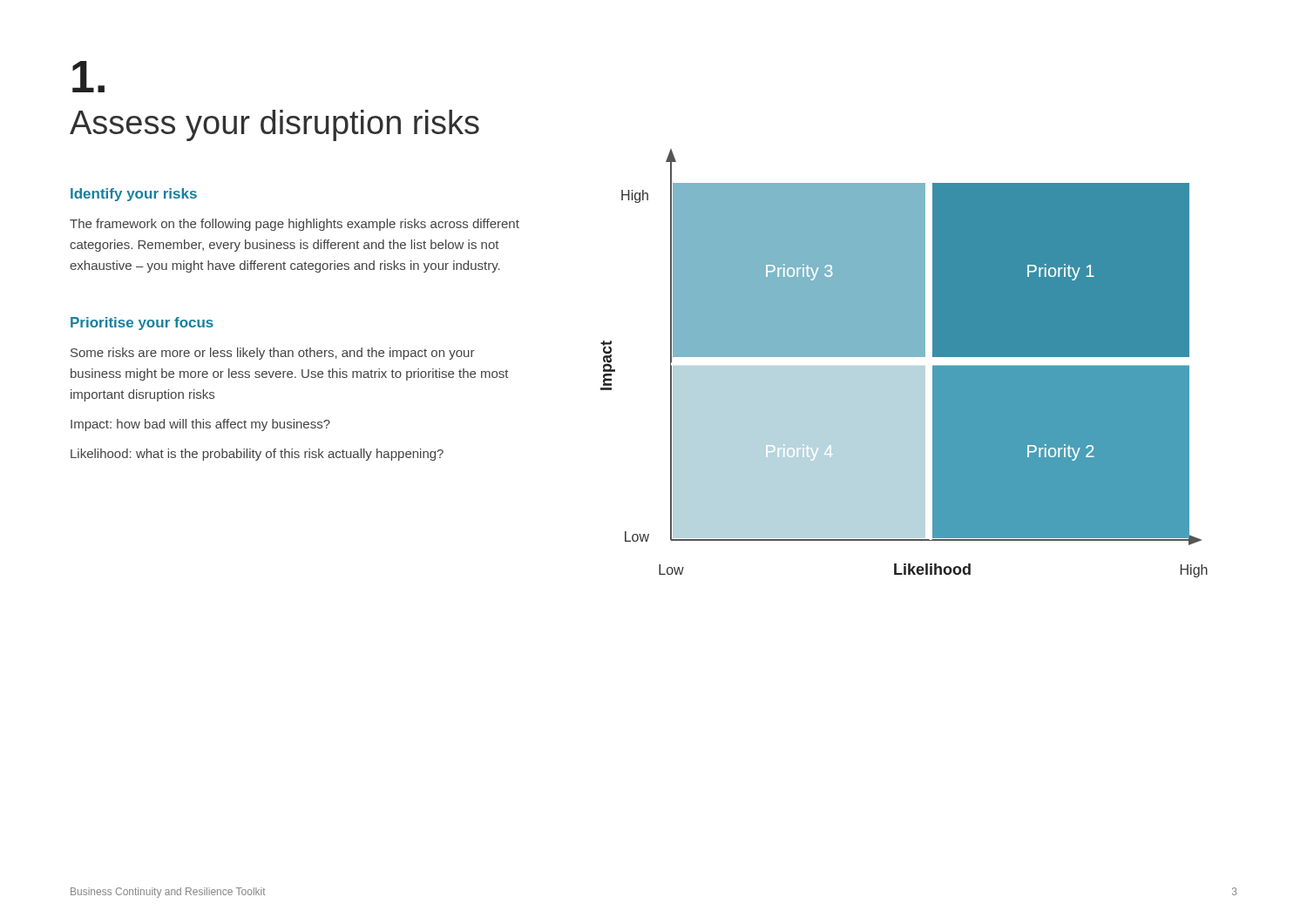The width and height of the screenshot is (1307, 924).
Task: Select the text block that says "Some risks are more or less"
Action: click(x=289, y=373)
